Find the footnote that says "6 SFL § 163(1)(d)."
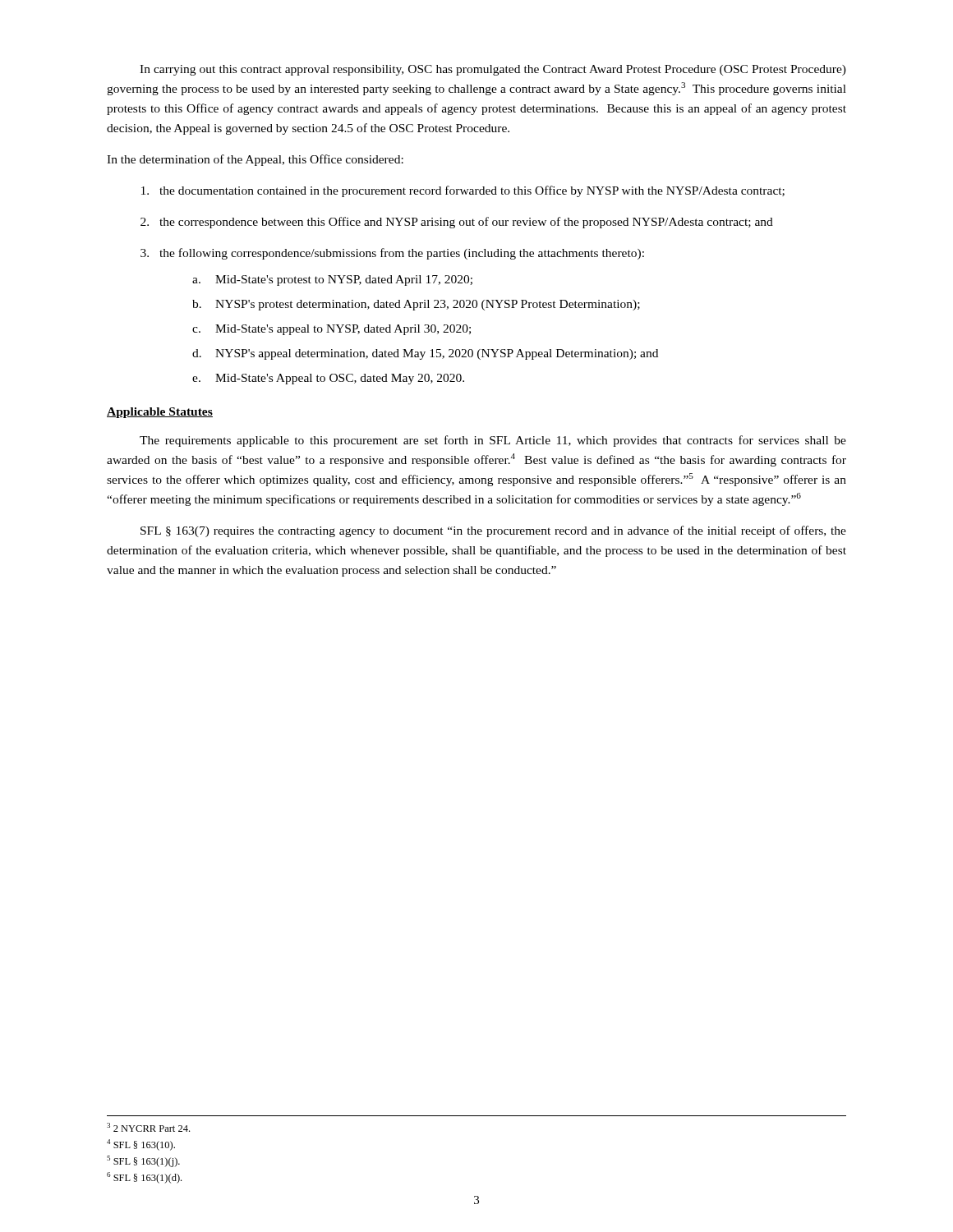This screenshot has height=1232, width=953. pyautogui.click(x=144, y=1178)
